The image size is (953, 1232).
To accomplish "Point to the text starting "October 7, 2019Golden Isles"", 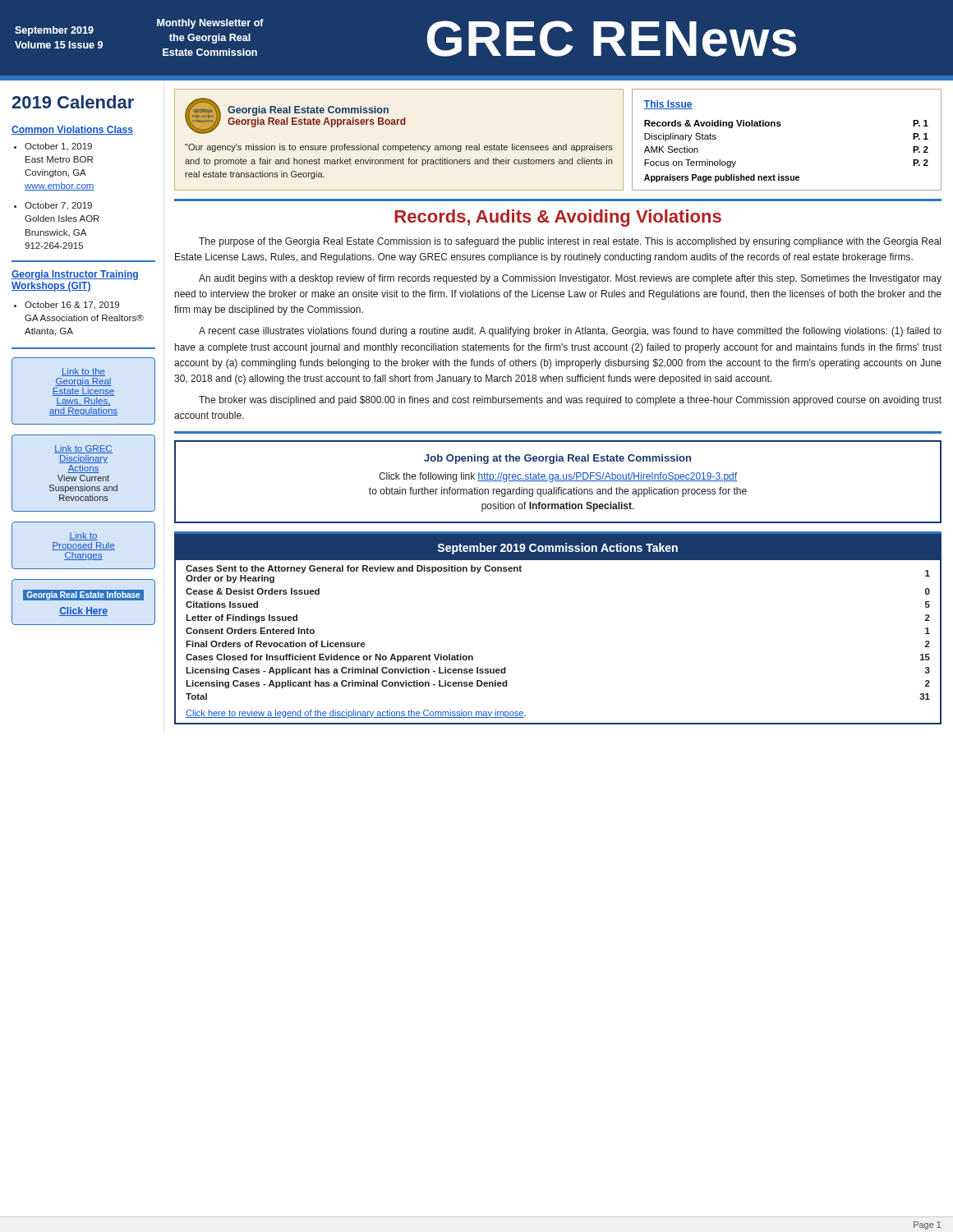I will [x=62, y=225].
